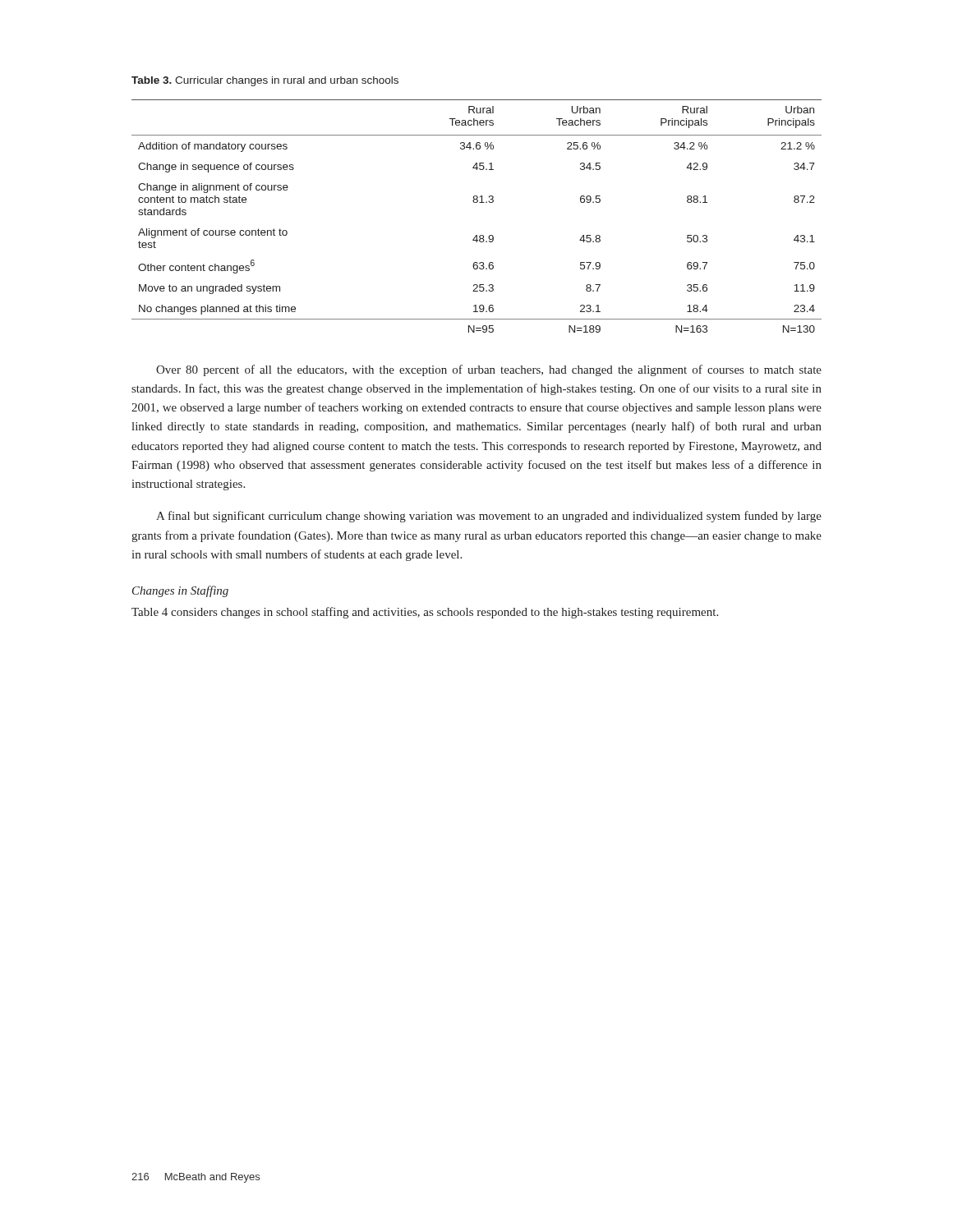Click on the text block with the text "Table 4 considers"
This screenshot has height=1232, width=953.
click(x=425, y=612)
